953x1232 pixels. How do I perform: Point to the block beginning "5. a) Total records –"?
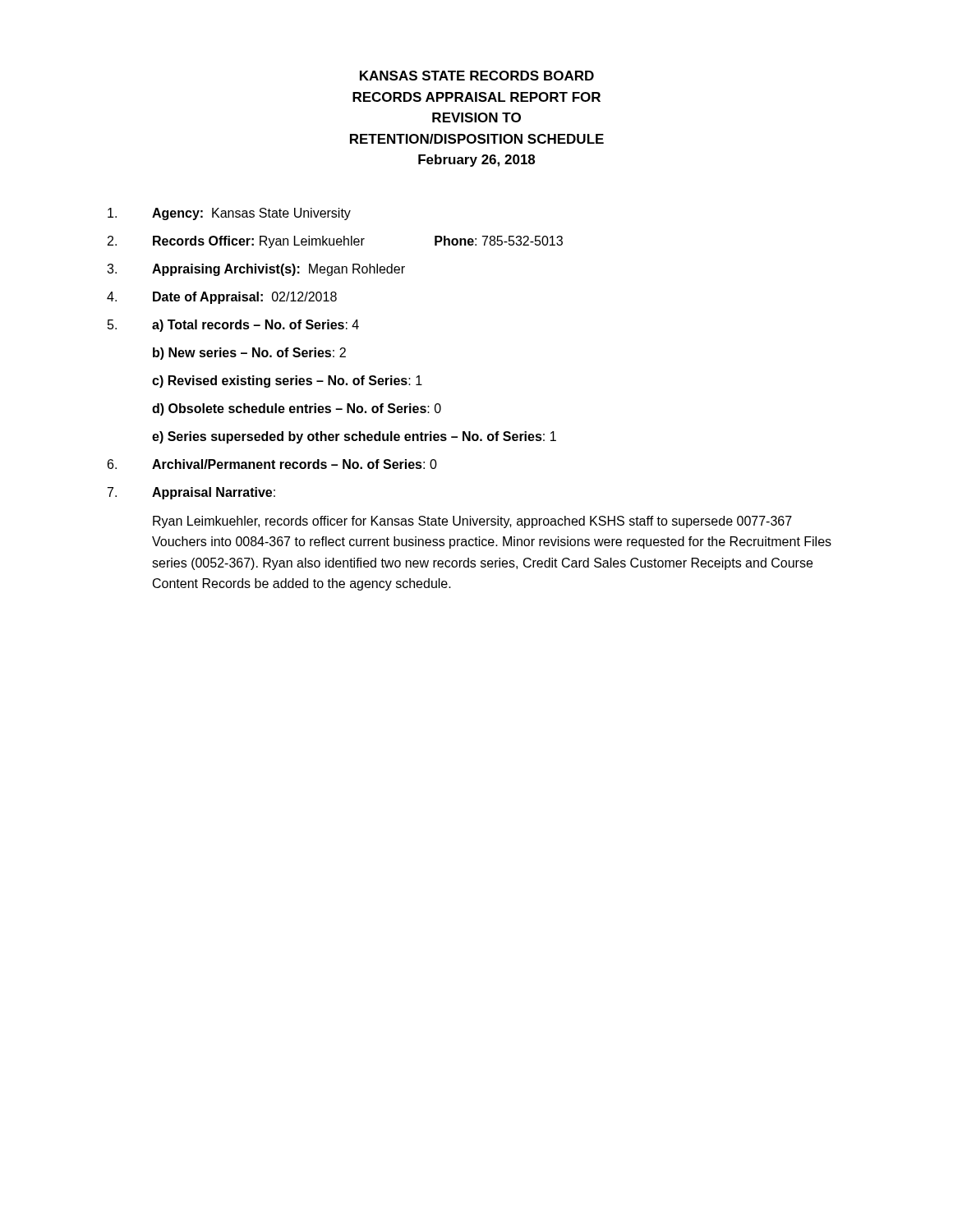[233, 326]
